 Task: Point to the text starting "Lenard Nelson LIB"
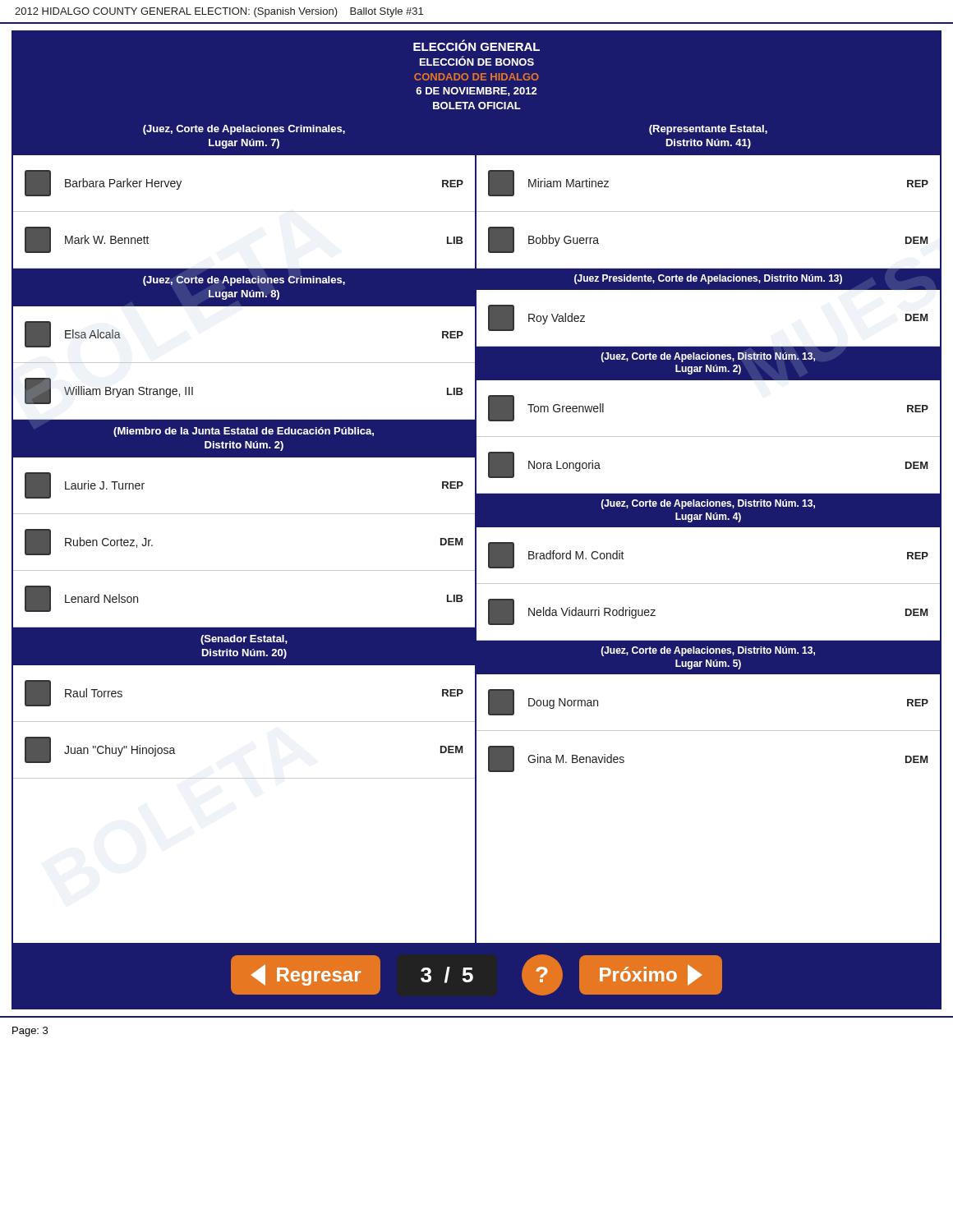(x=37, y=598)
